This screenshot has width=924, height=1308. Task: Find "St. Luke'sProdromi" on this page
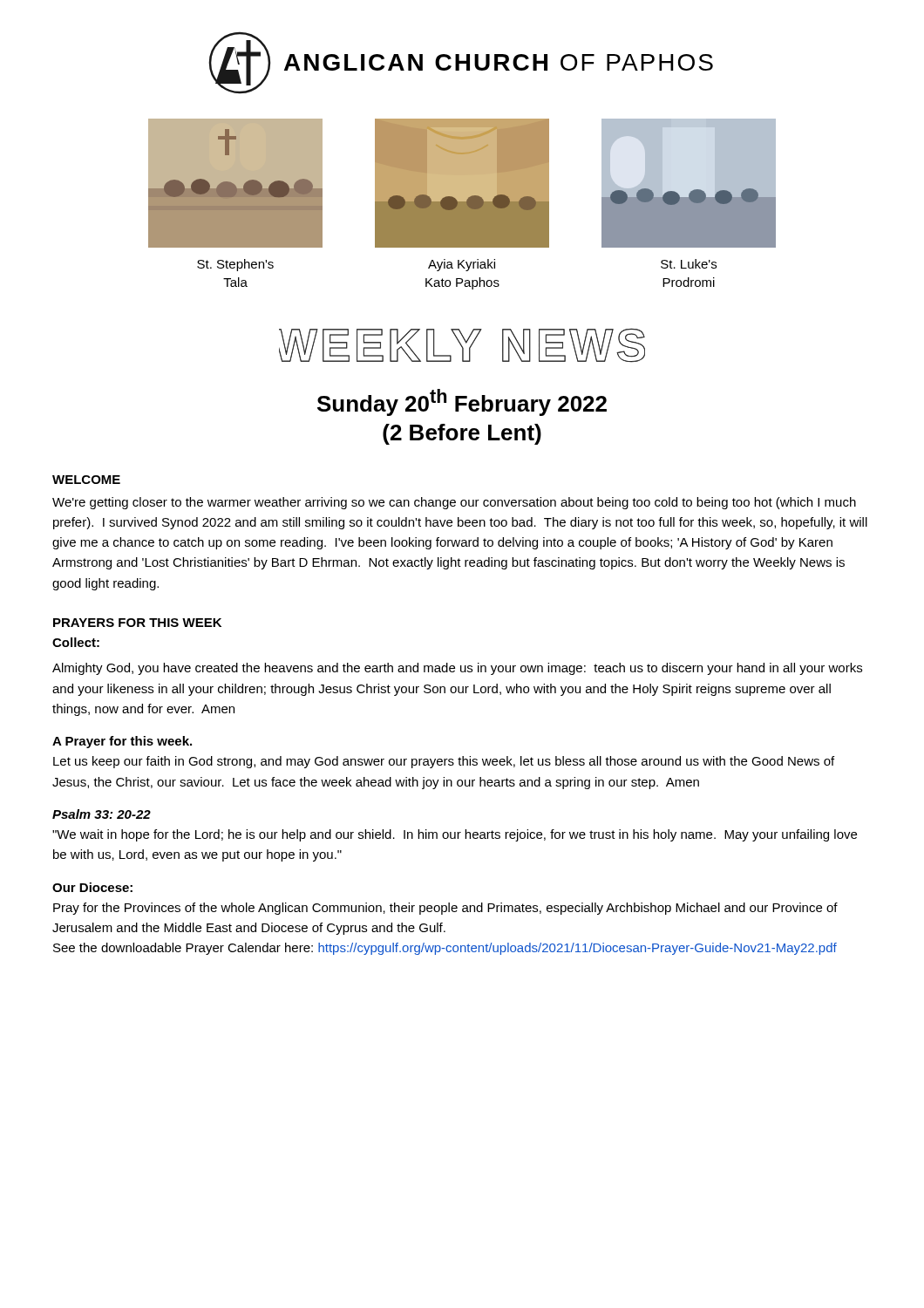point(689,273)
